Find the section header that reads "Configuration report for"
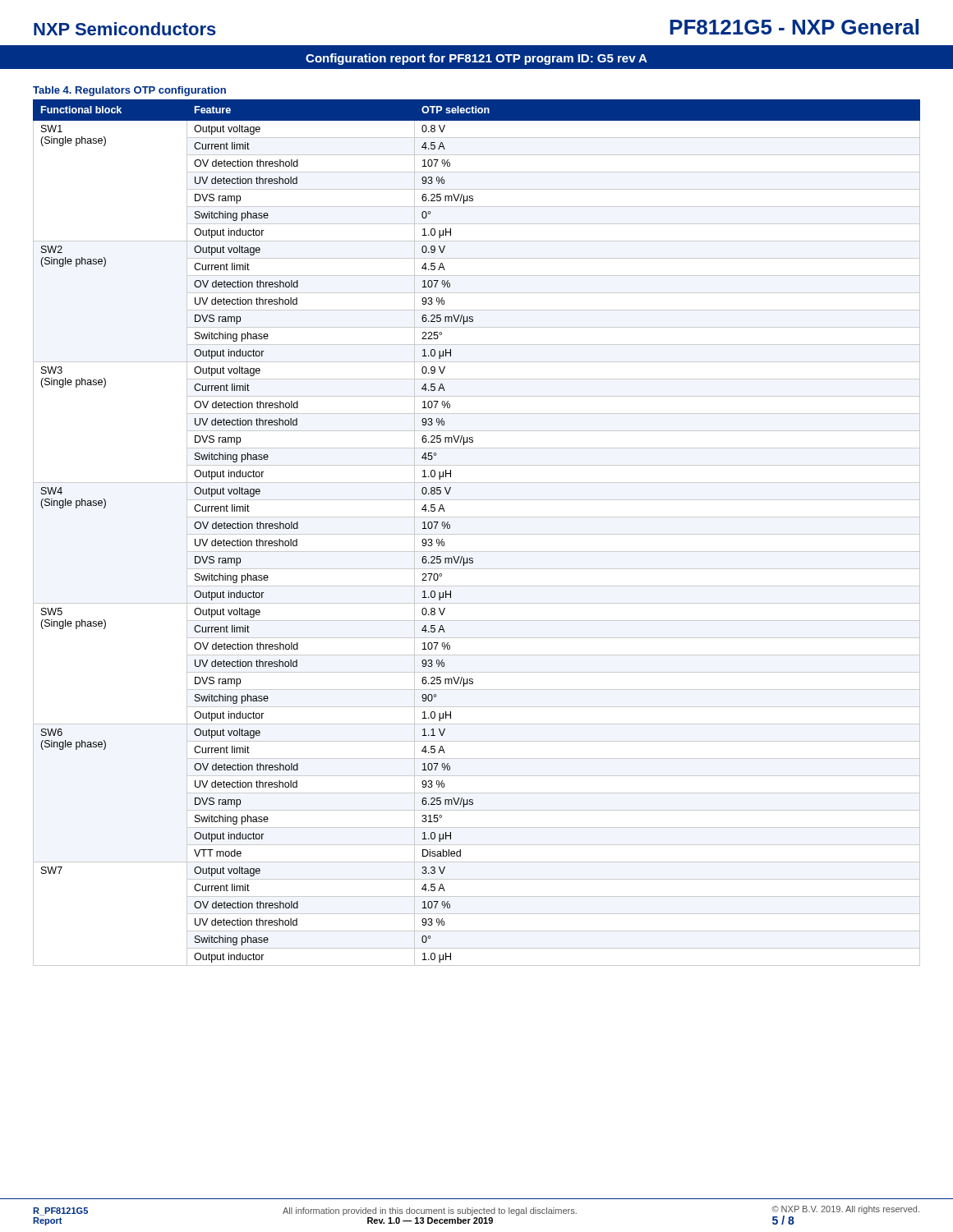 476,58
